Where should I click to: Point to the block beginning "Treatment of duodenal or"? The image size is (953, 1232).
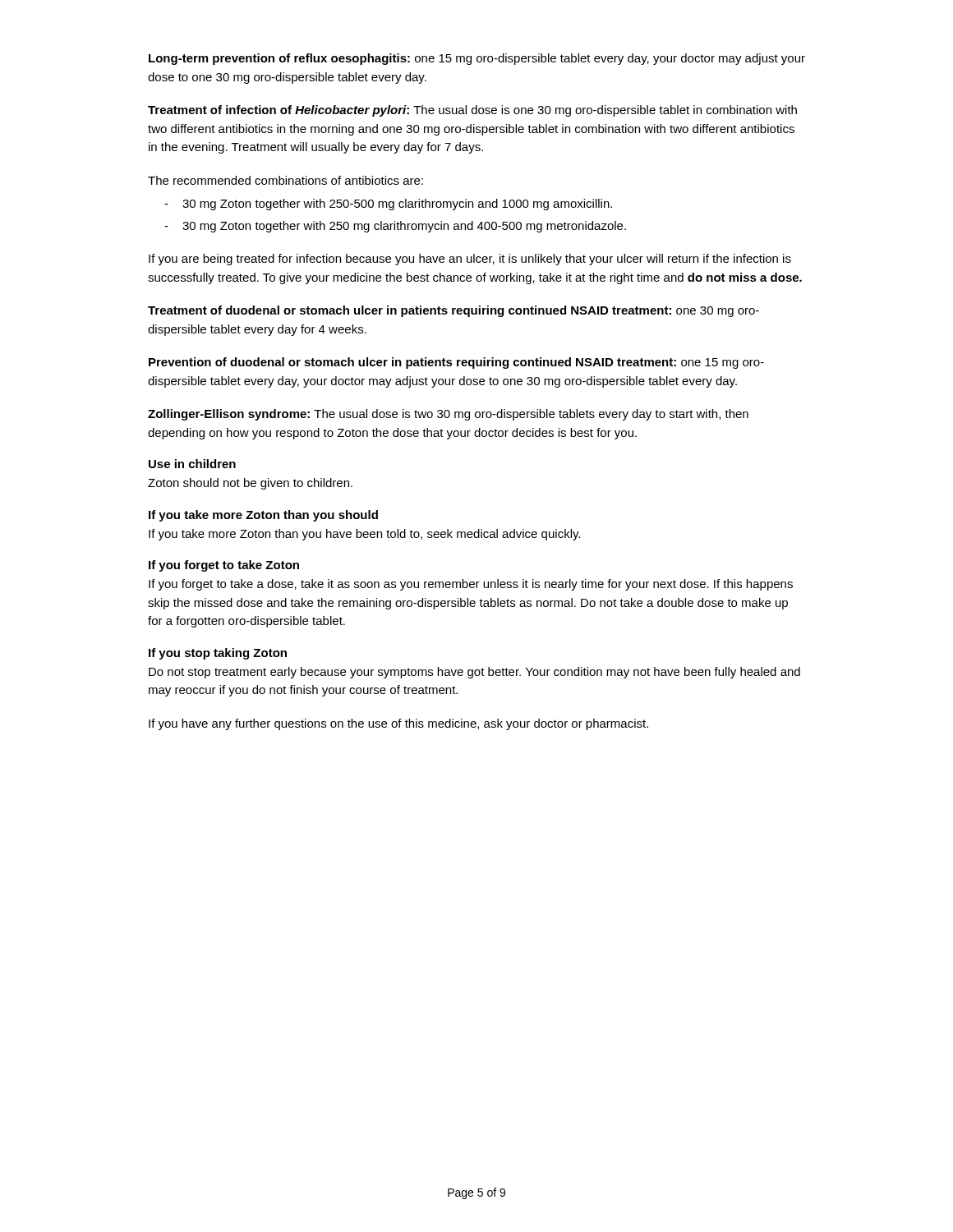tap(454, 319)
